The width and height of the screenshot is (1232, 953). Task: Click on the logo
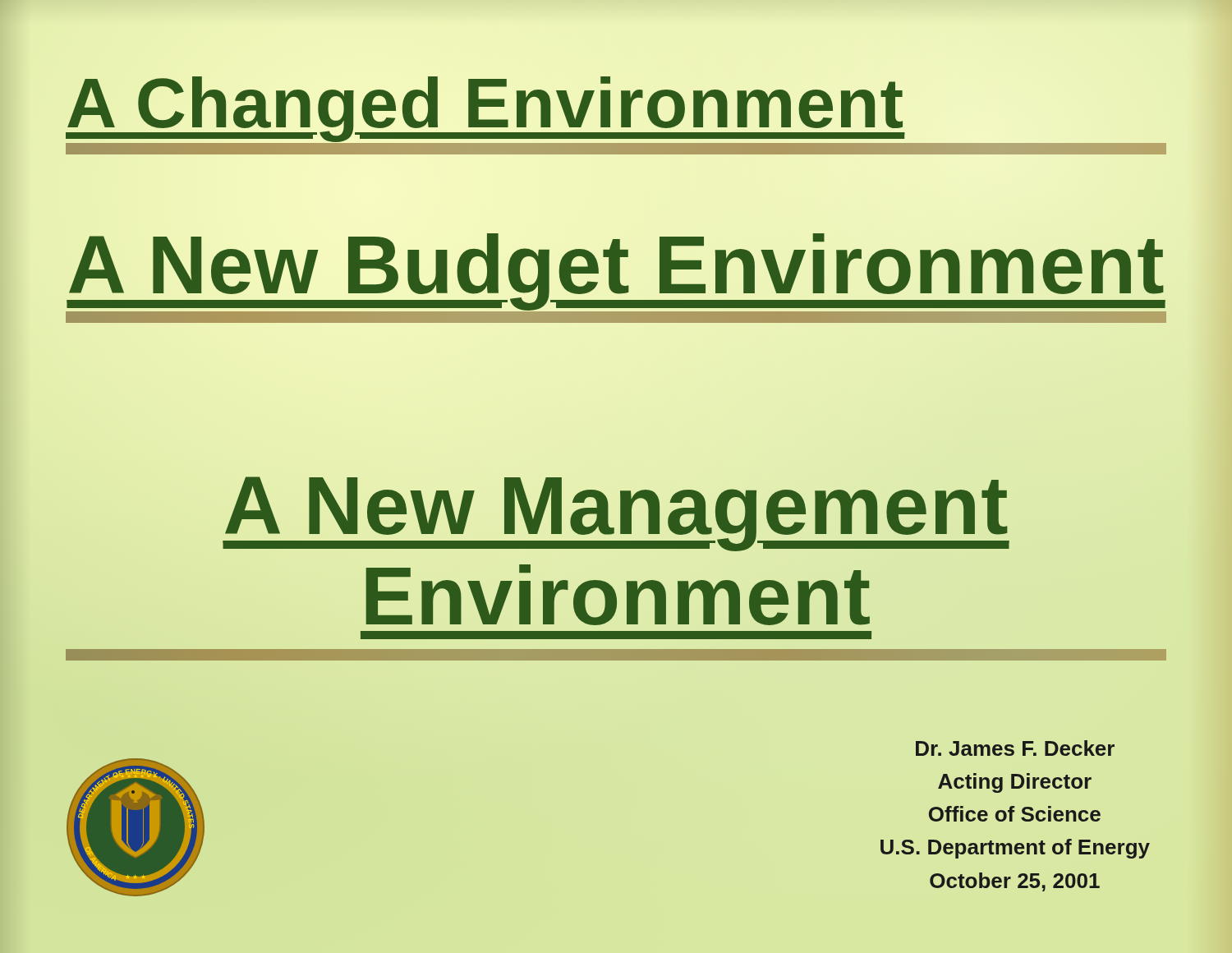point(136,827)
